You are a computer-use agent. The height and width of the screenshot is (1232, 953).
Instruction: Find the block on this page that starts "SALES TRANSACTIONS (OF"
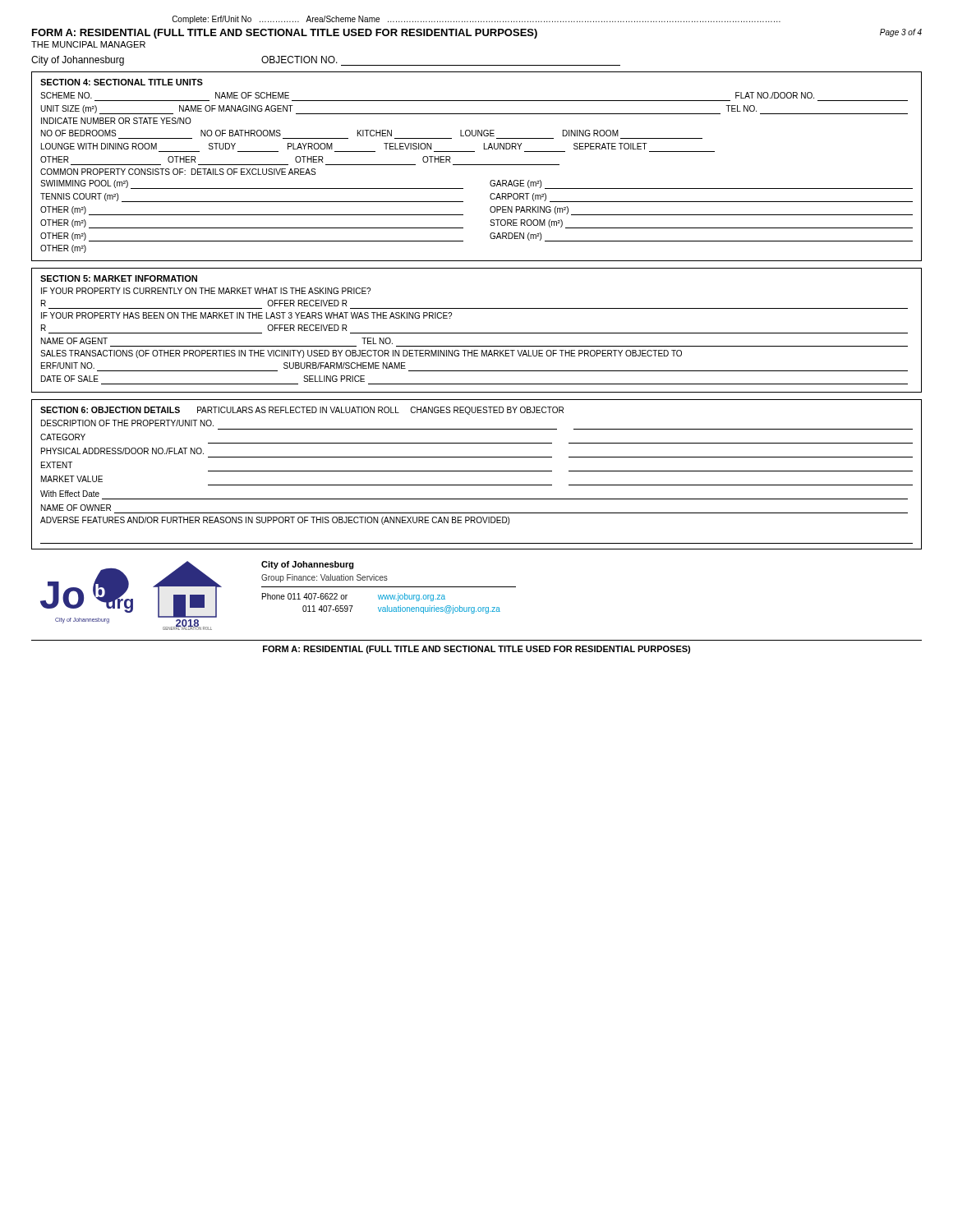[361, 354]
